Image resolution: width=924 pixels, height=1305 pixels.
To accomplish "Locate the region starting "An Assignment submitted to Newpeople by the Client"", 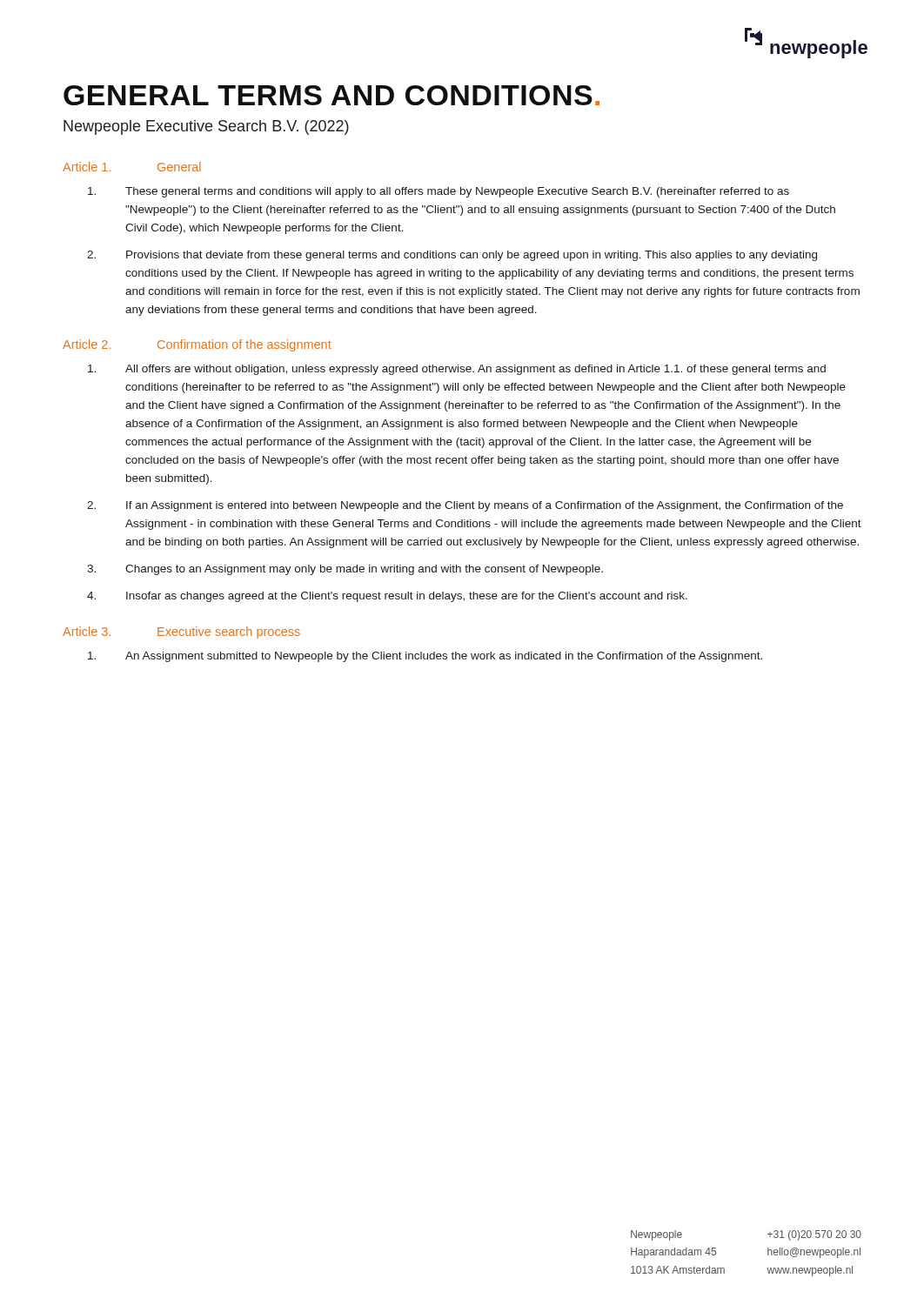I will click(x=462, y=656).
